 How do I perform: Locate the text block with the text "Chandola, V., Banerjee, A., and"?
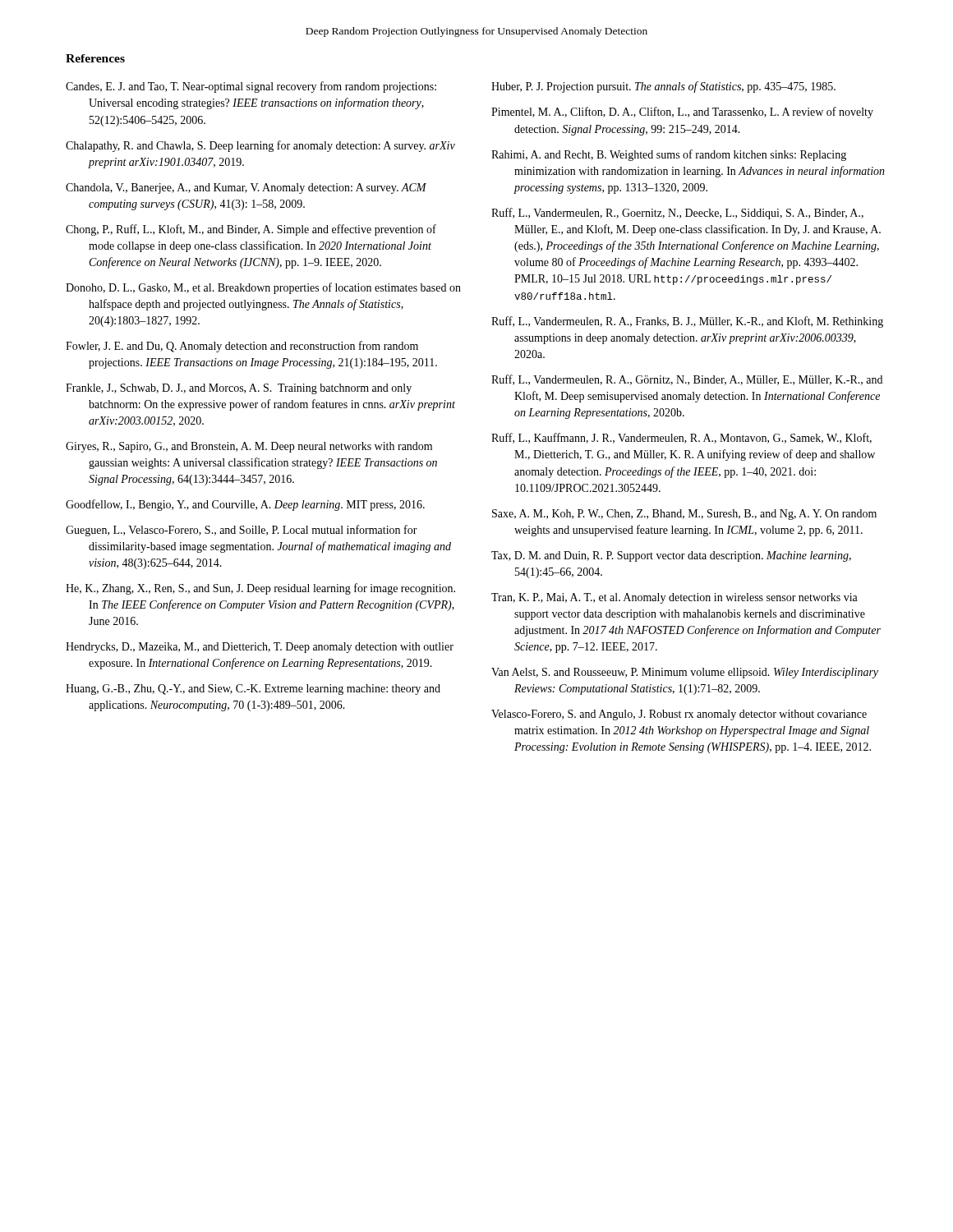[246, 196]
